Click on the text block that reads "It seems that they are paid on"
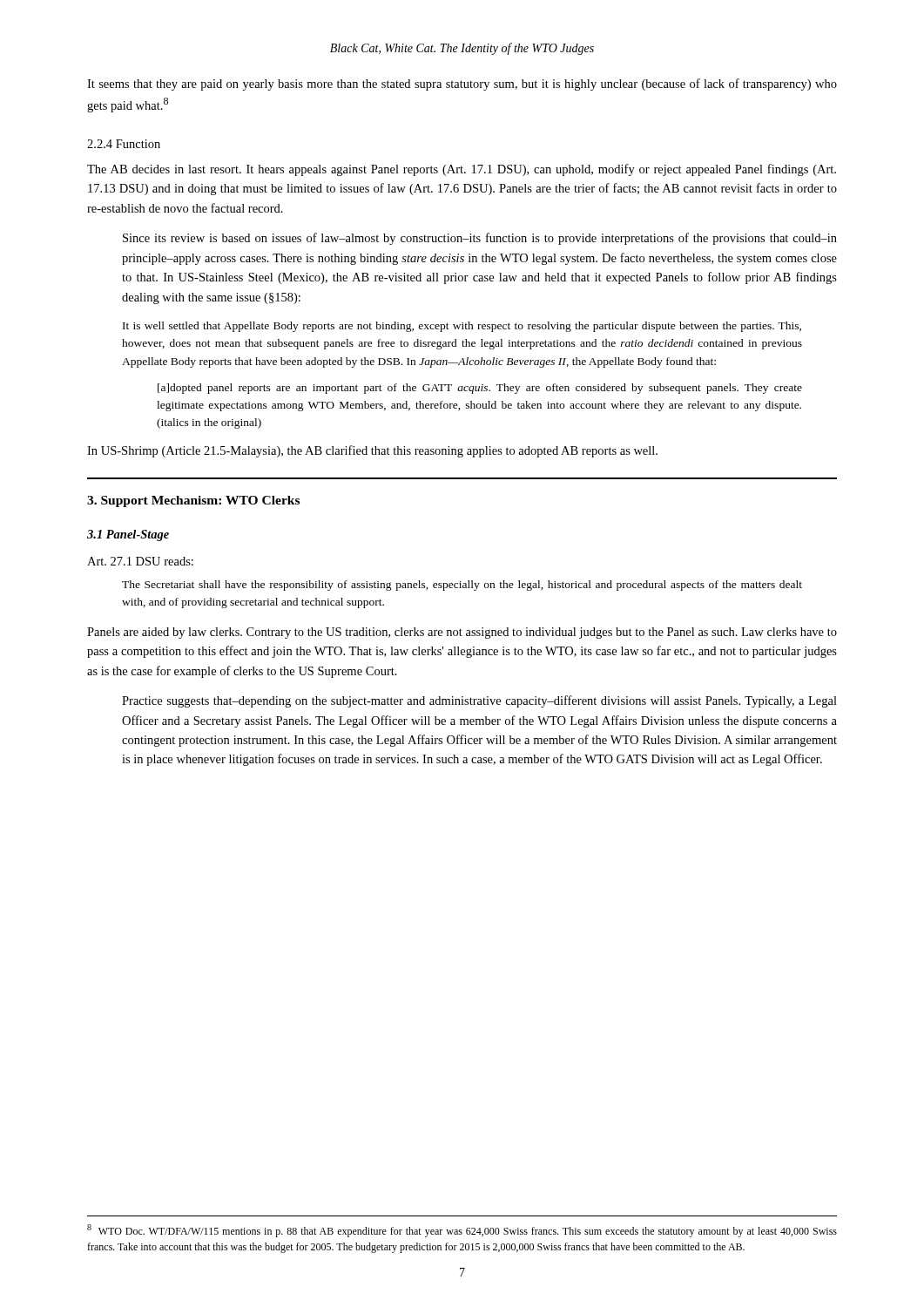The image size is (924, 1307). 462,94
